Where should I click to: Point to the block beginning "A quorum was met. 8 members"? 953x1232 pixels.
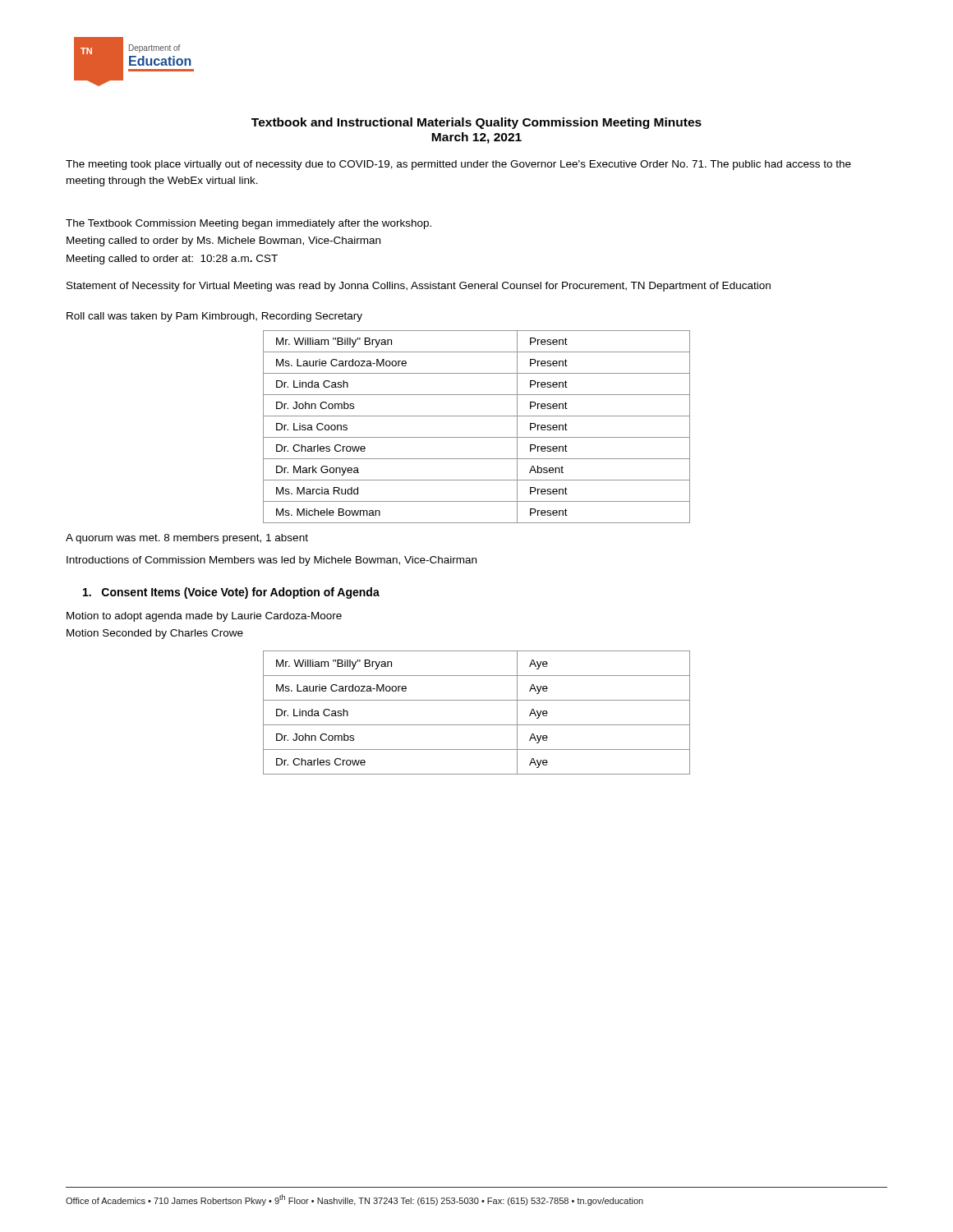coord(187,537)
